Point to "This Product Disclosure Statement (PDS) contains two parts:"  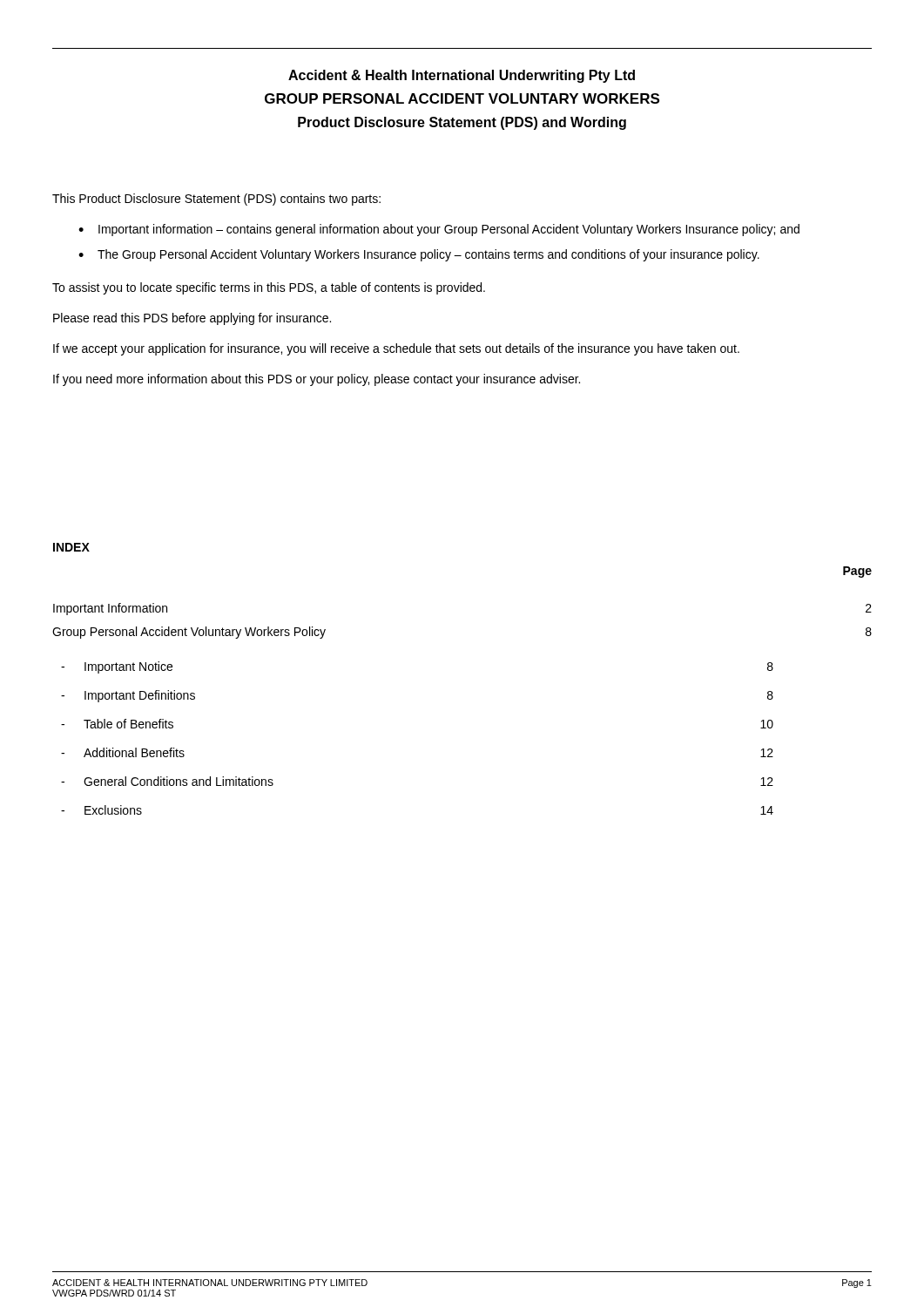coord(217,199)
